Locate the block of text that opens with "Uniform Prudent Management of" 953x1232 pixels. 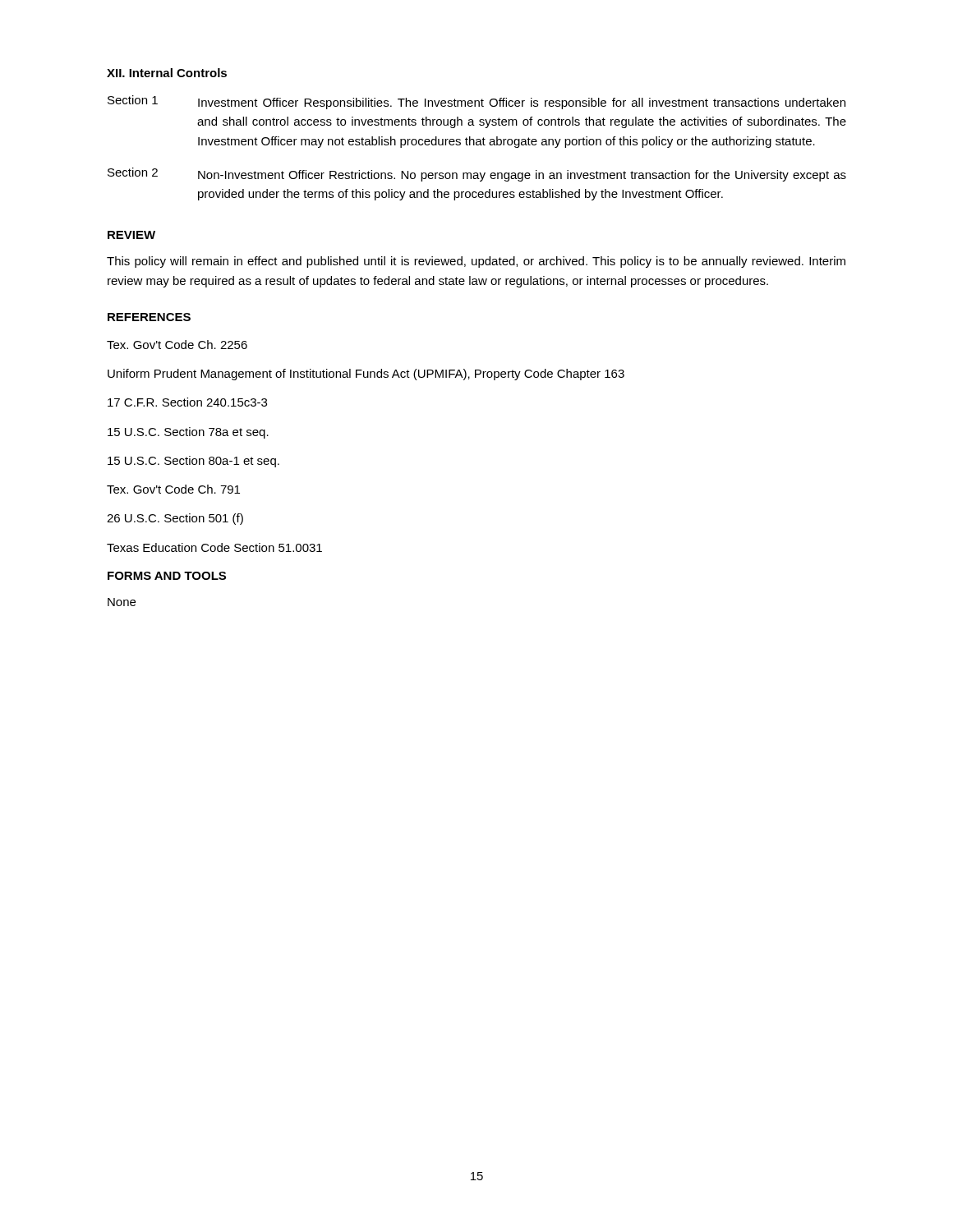(366, 373)
